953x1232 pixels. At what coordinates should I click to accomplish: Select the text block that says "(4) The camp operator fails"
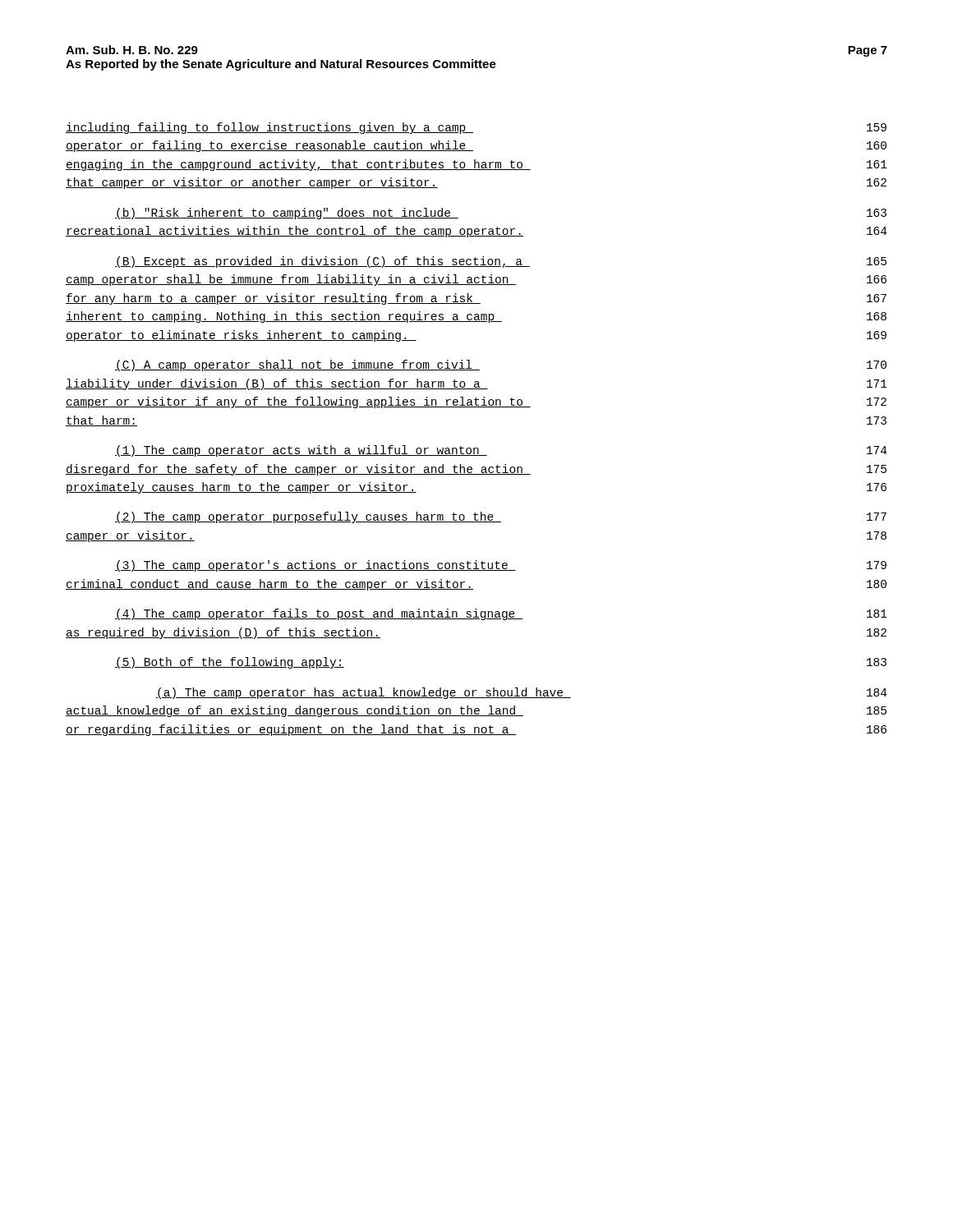click(476, 624)
